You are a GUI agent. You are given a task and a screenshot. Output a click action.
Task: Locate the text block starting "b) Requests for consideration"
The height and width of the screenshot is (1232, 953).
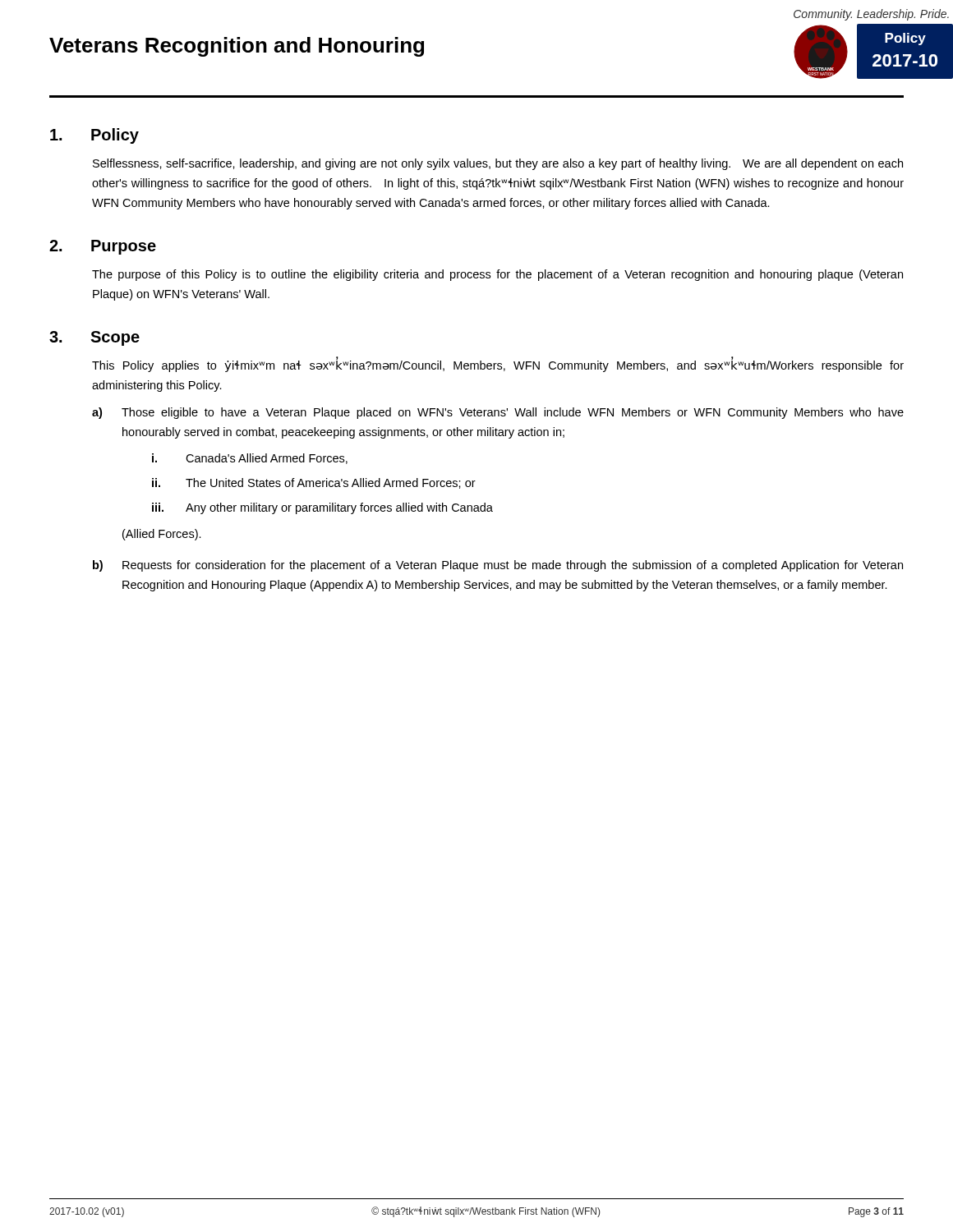498,576
